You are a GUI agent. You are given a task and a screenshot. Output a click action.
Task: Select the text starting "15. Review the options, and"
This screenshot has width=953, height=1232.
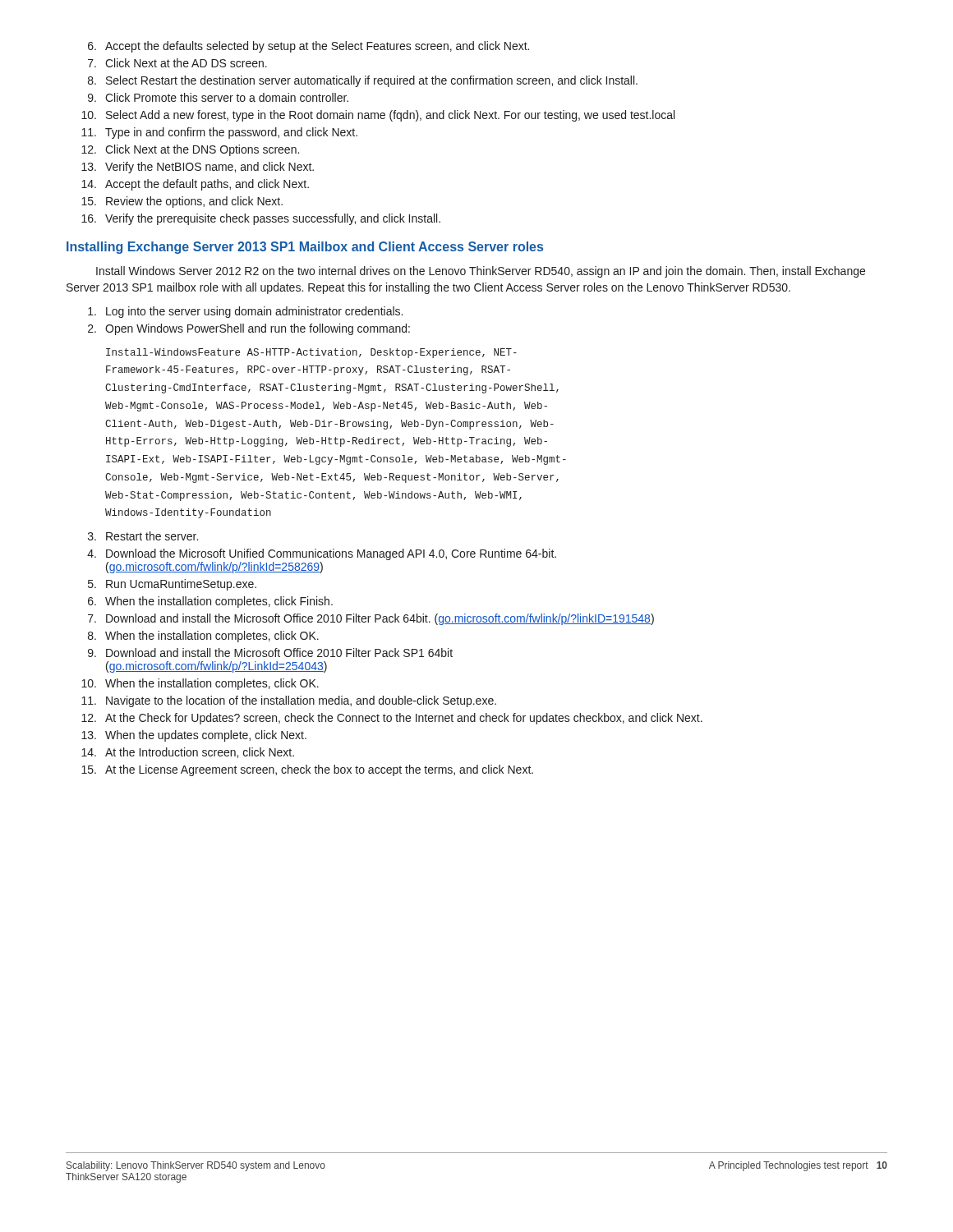click(x=182, y=202)
